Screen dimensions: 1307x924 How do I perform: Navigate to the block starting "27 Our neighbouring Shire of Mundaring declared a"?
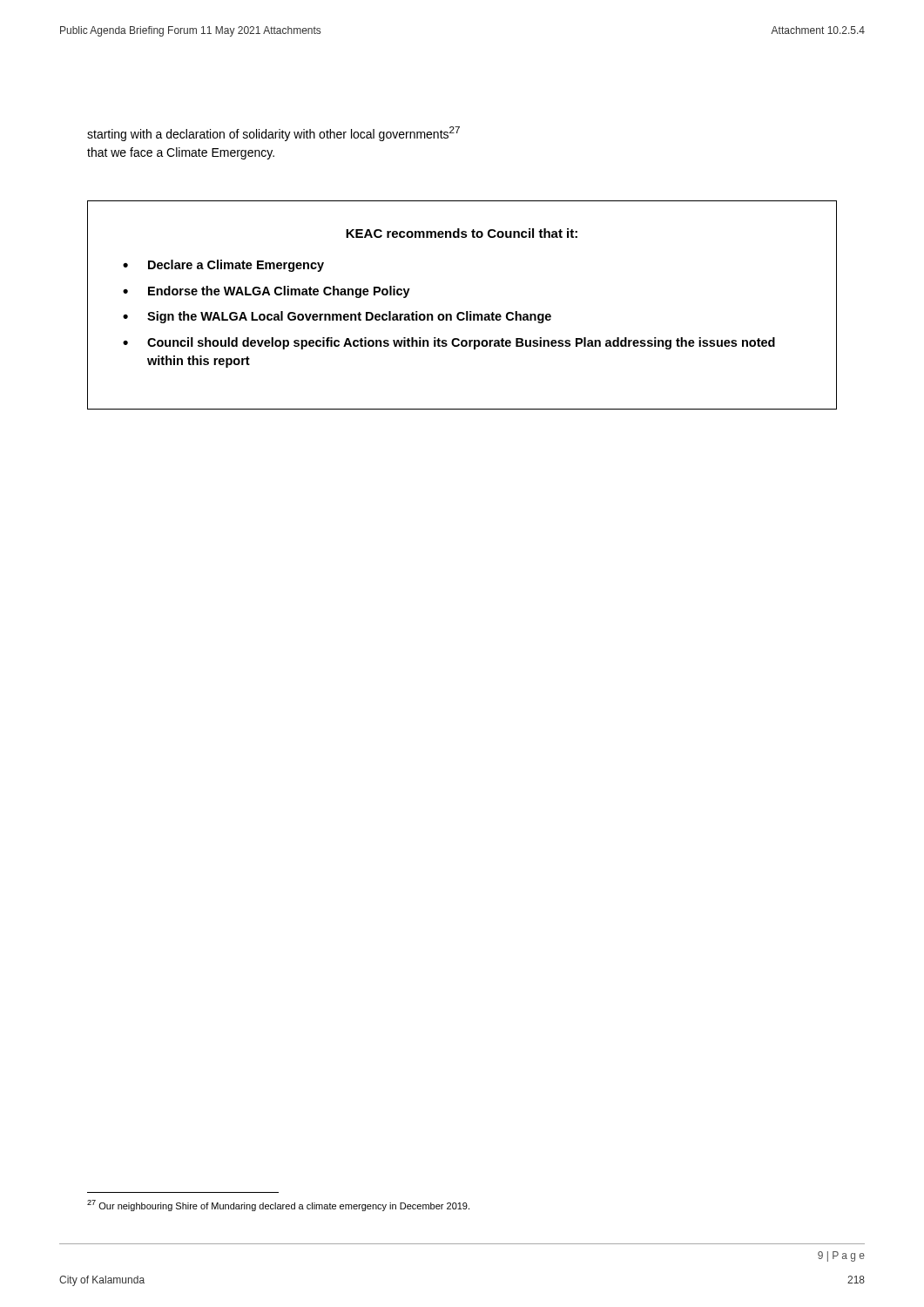(x=462, y=1202)
